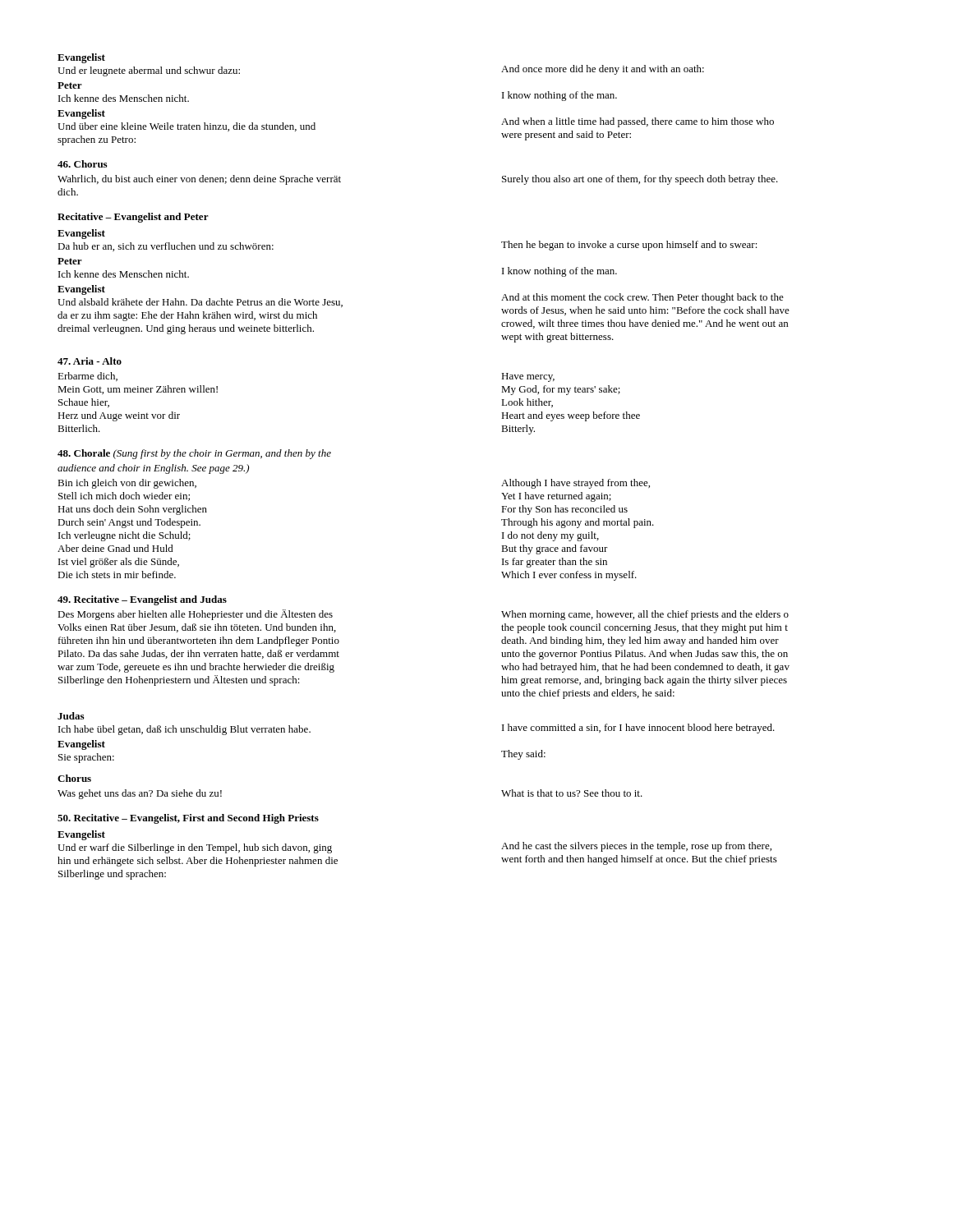This screenshot has width=953, height=1232.
Task: Find the text block that reads "Was gehet uns das"
Action: pyautogui.click(x=141, y=794)
